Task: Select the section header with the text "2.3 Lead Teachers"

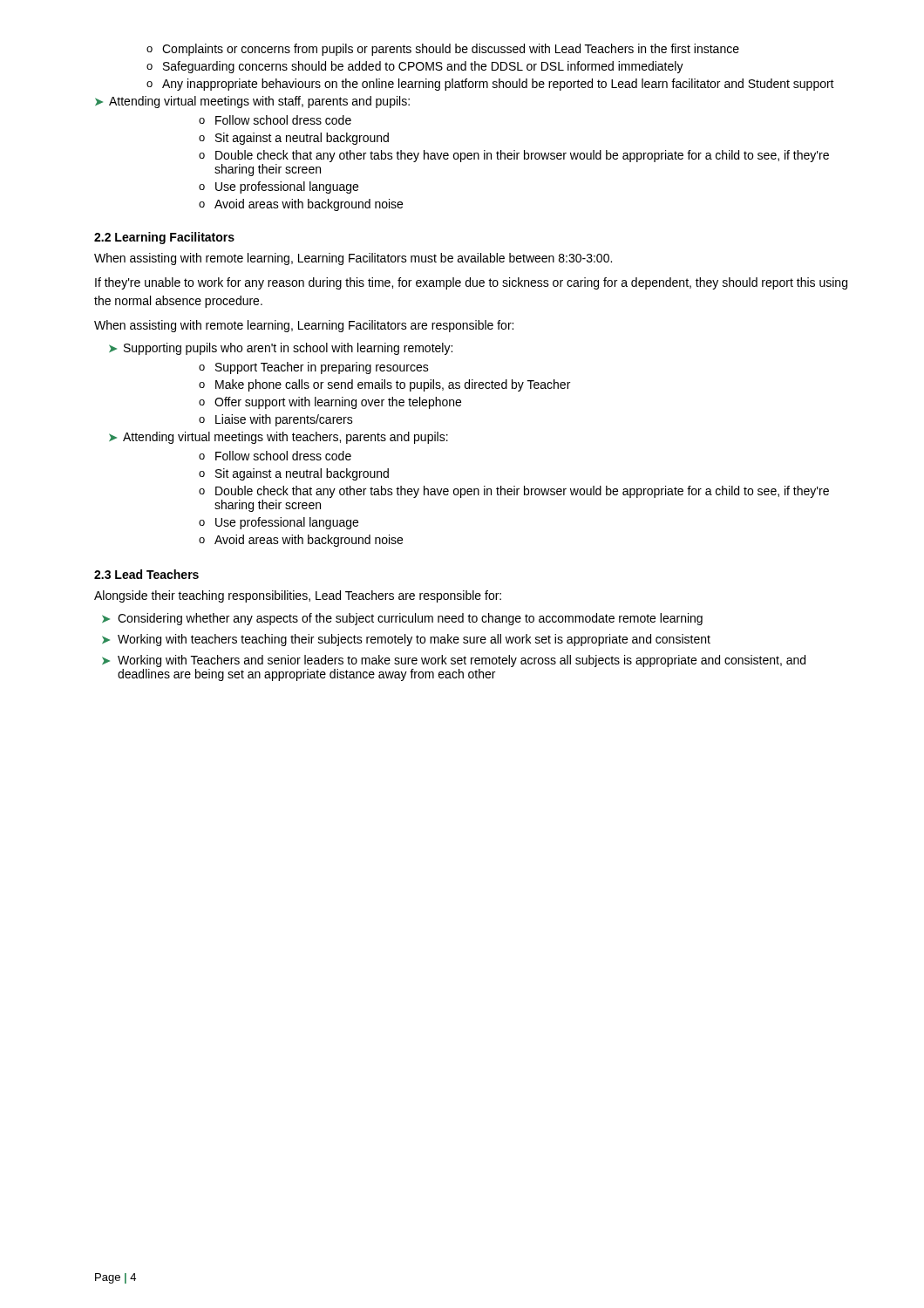Action: 147,575
